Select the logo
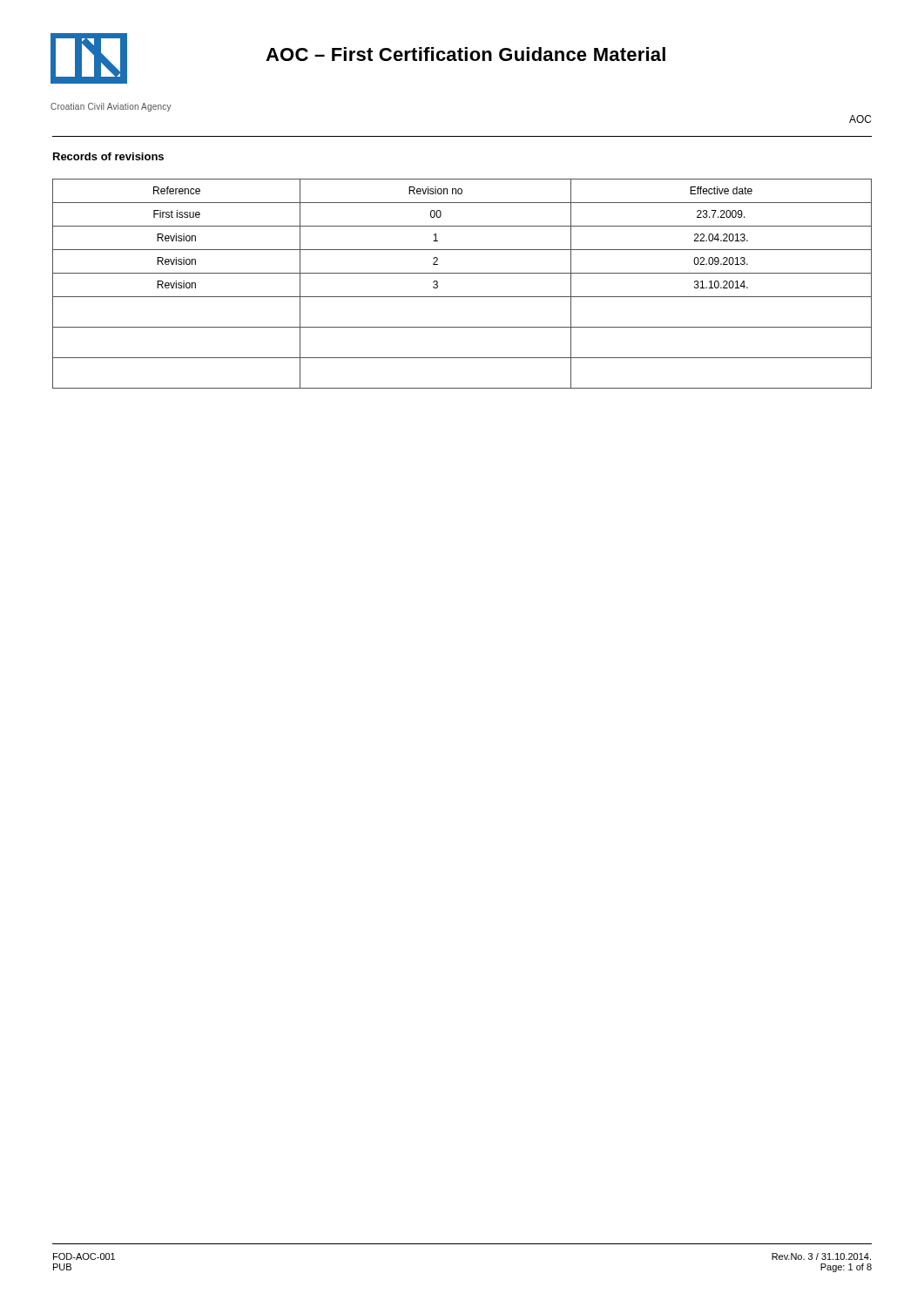 (135, 72)
